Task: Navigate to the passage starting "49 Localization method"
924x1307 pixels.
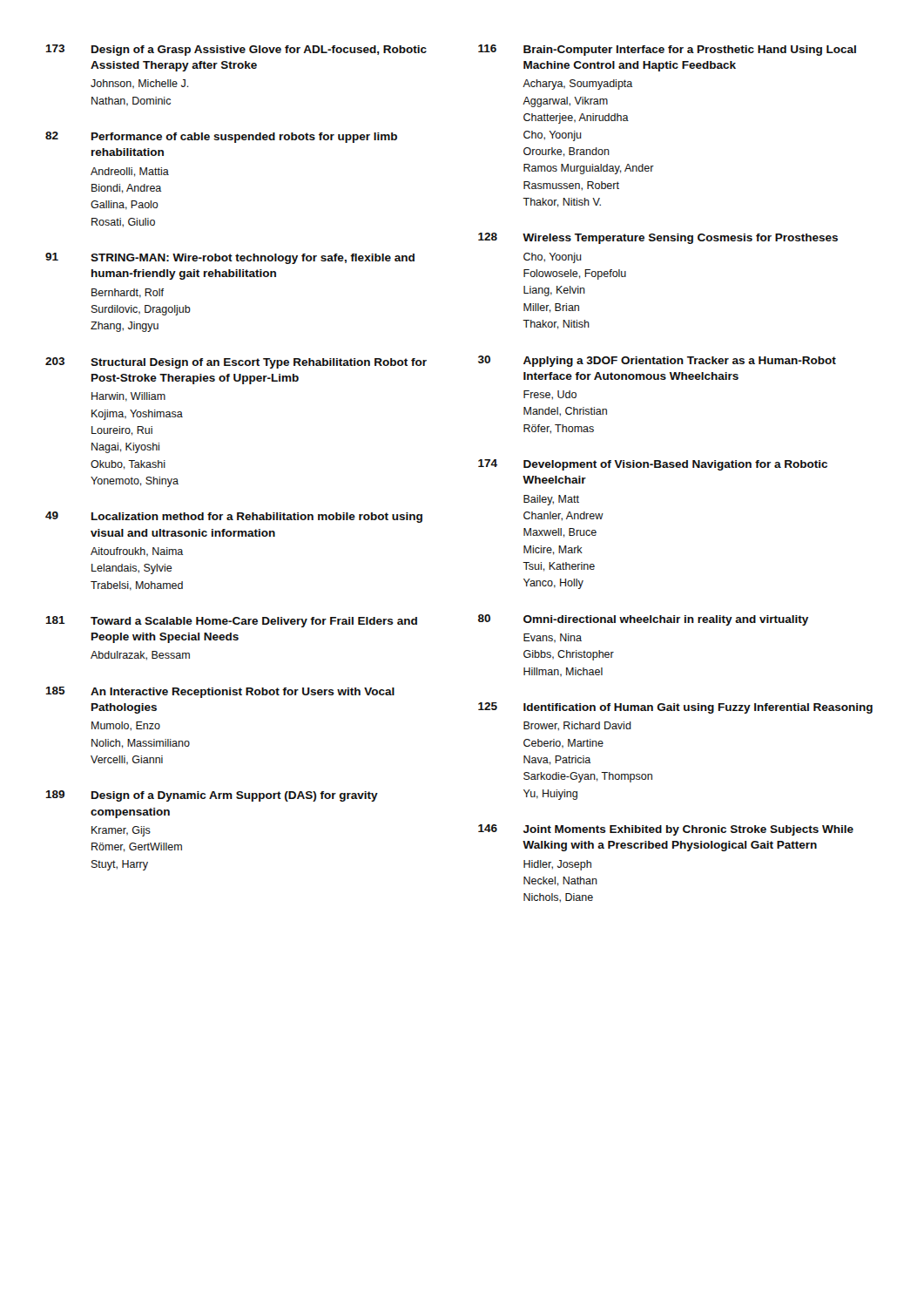Action: 234,517
